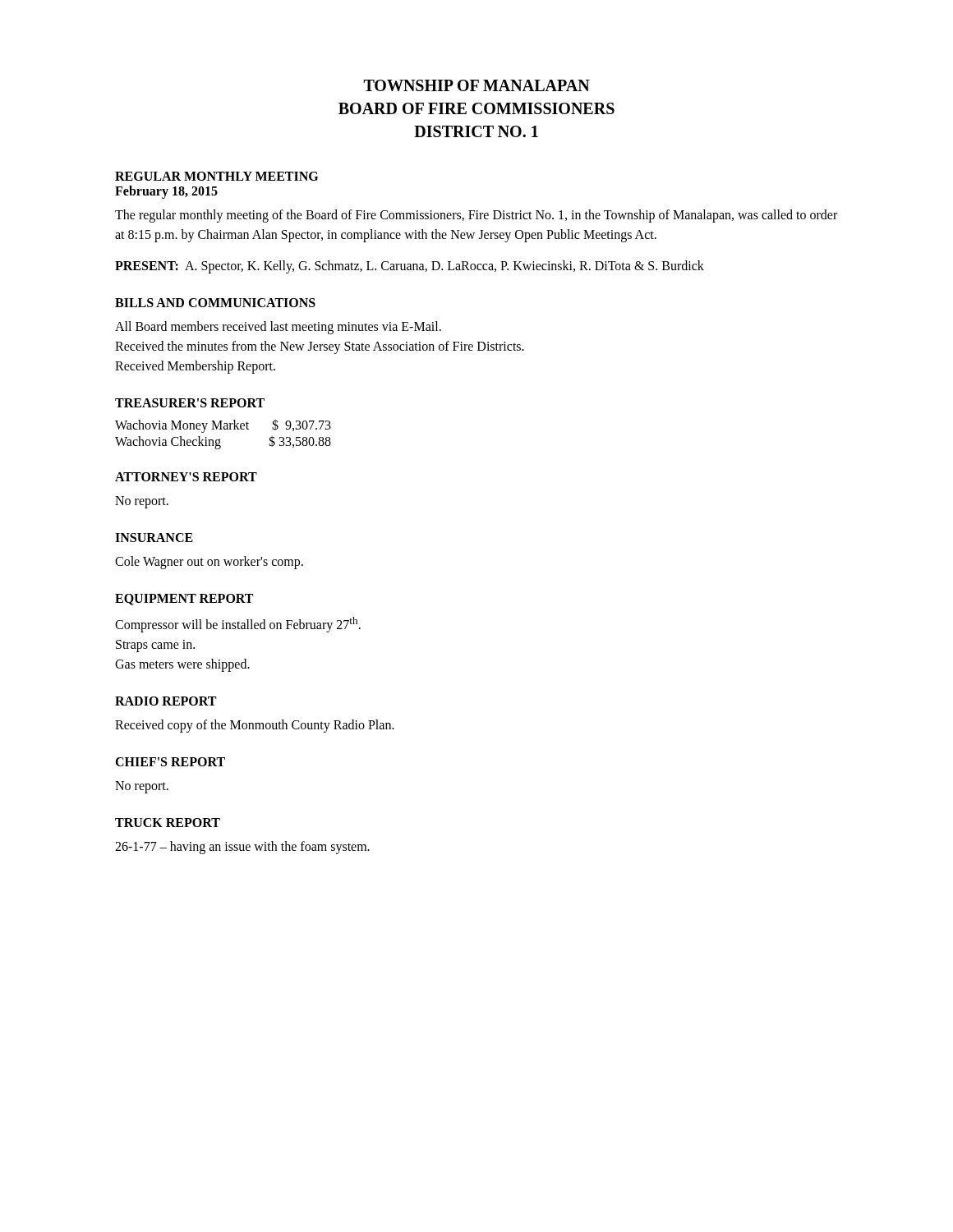Locate the text block that reads "Received copy of the Monmouth County Radio"
This screenshot has width=953, height=1232.
[x=255, y=725]
